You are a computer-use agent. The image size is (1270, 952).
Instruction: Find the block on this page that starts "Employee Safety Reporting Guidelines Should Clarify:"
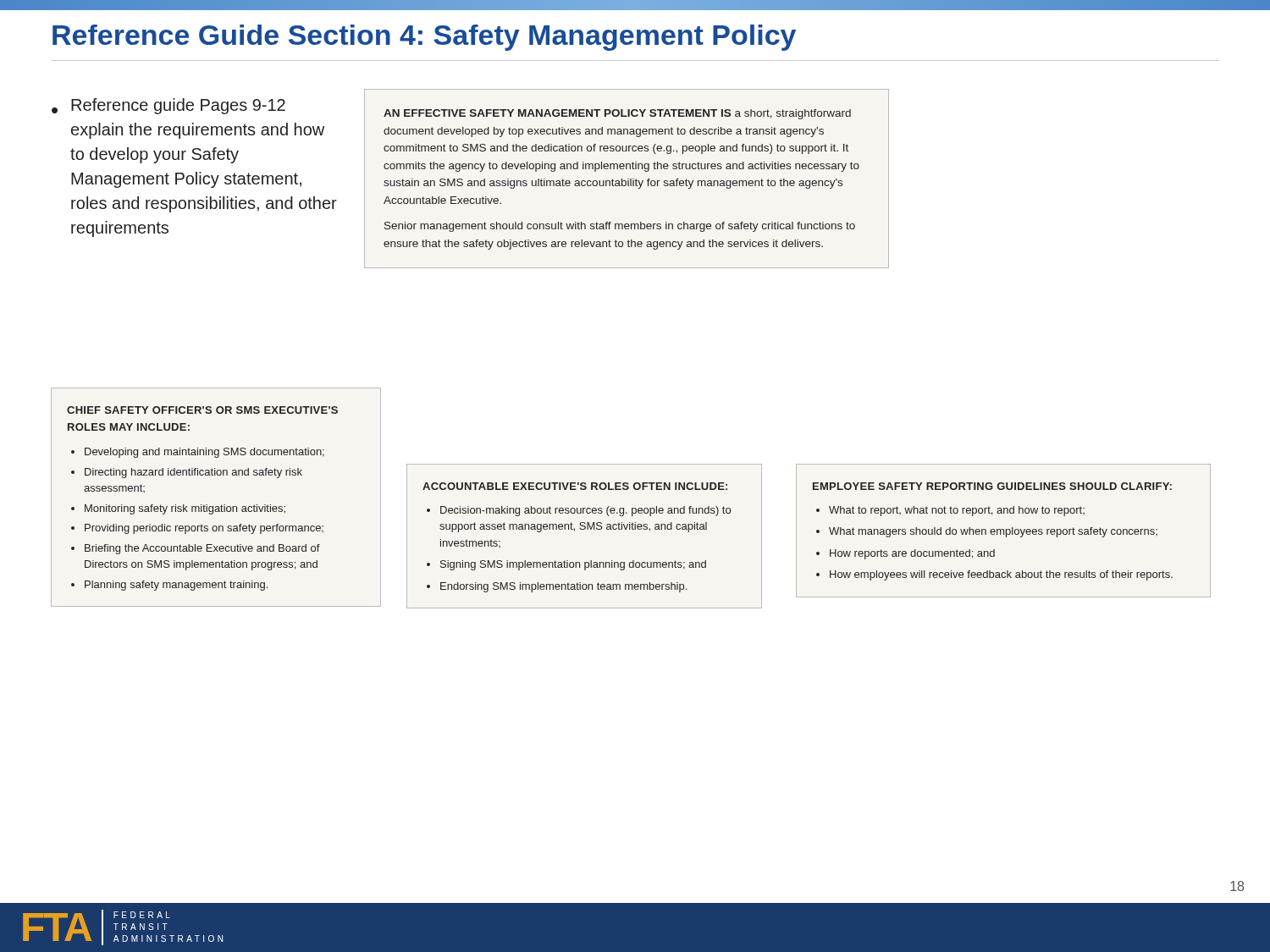point(1003,530)
